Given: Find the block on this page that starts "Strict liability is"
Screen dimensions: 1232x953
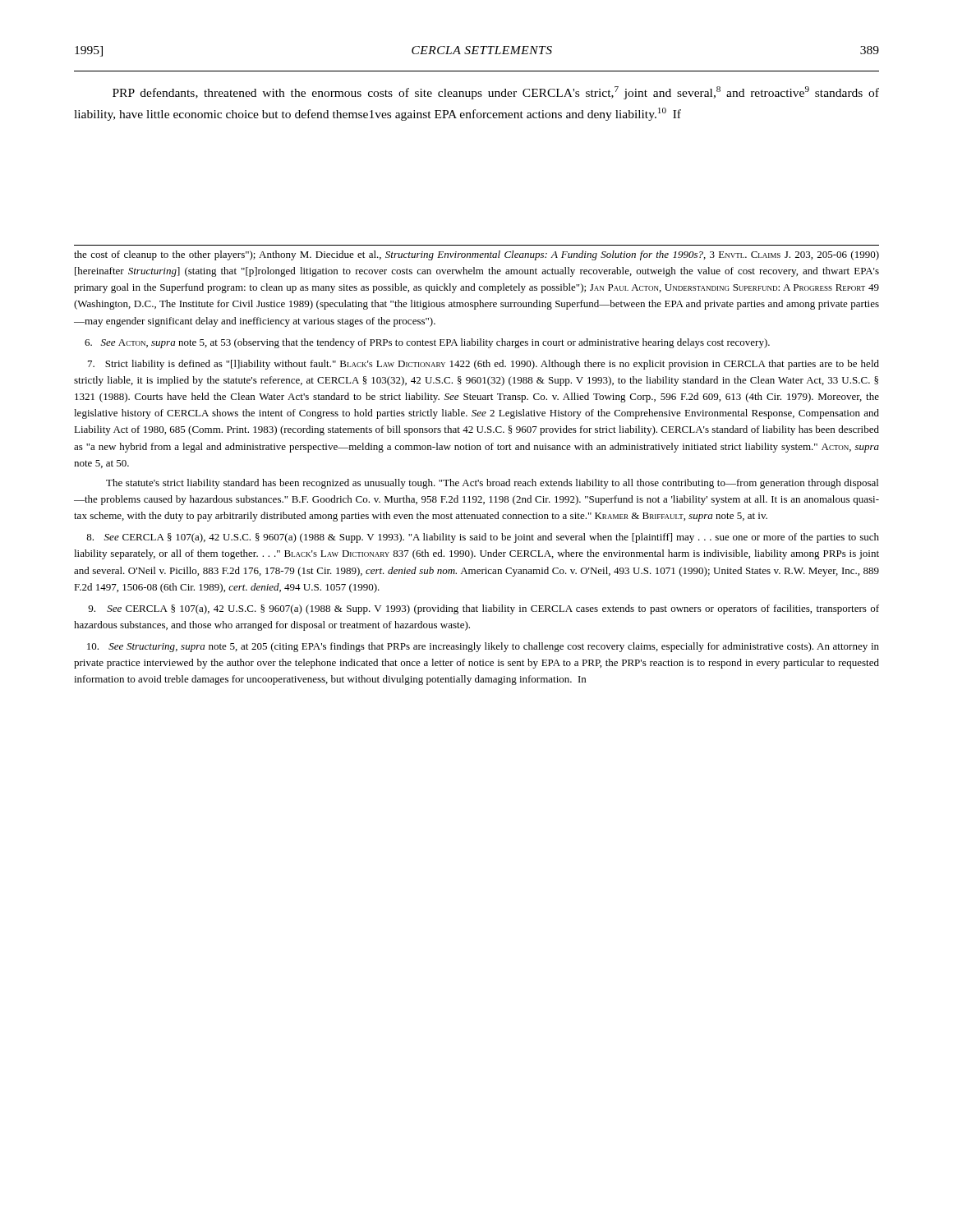Looking at the screenshot, I should click(x=476, y=440).
